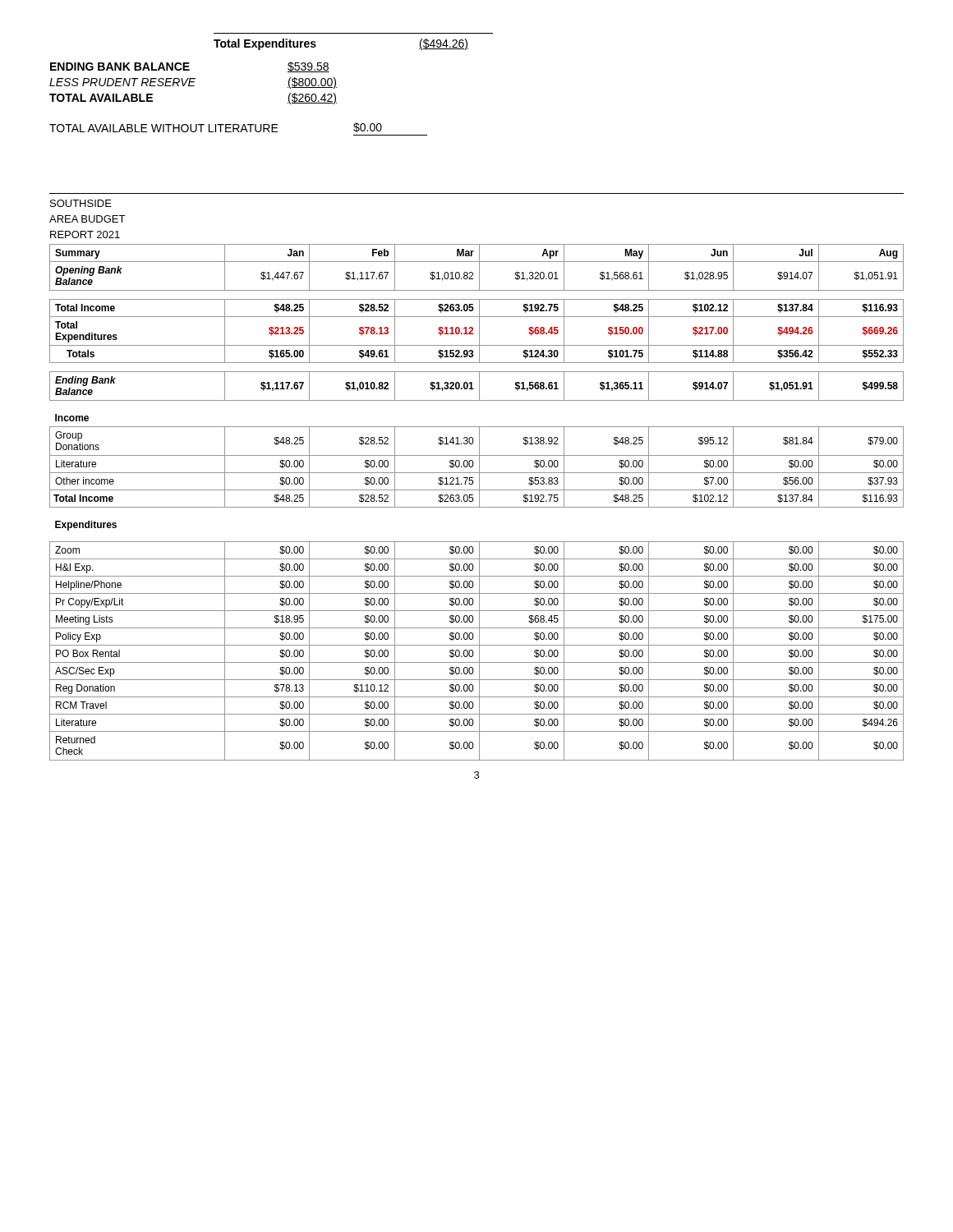
Task: Select the table that reads "RCM Travel"
Action: point(476,477)
